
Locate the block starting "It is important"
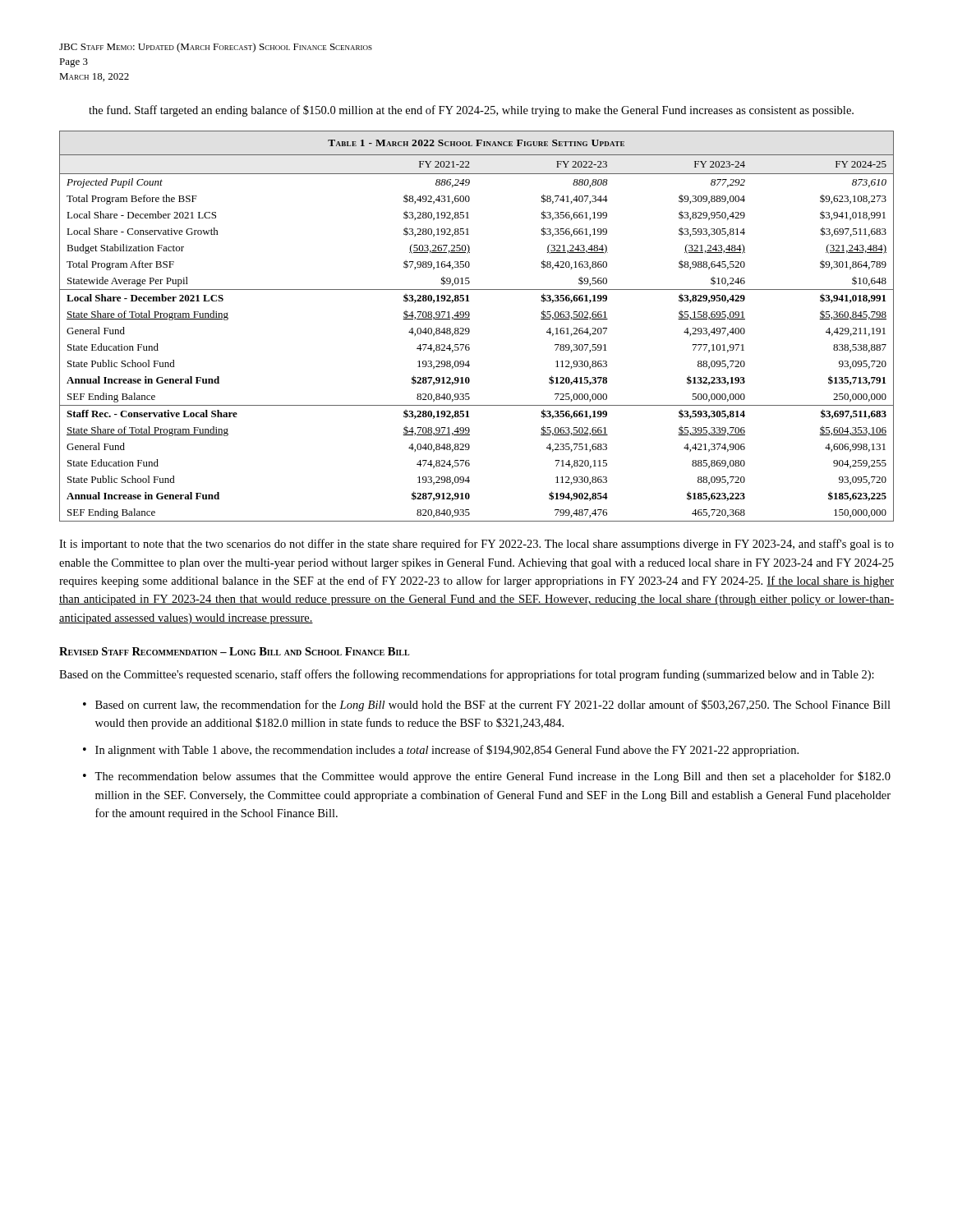[x=476, y=581]
